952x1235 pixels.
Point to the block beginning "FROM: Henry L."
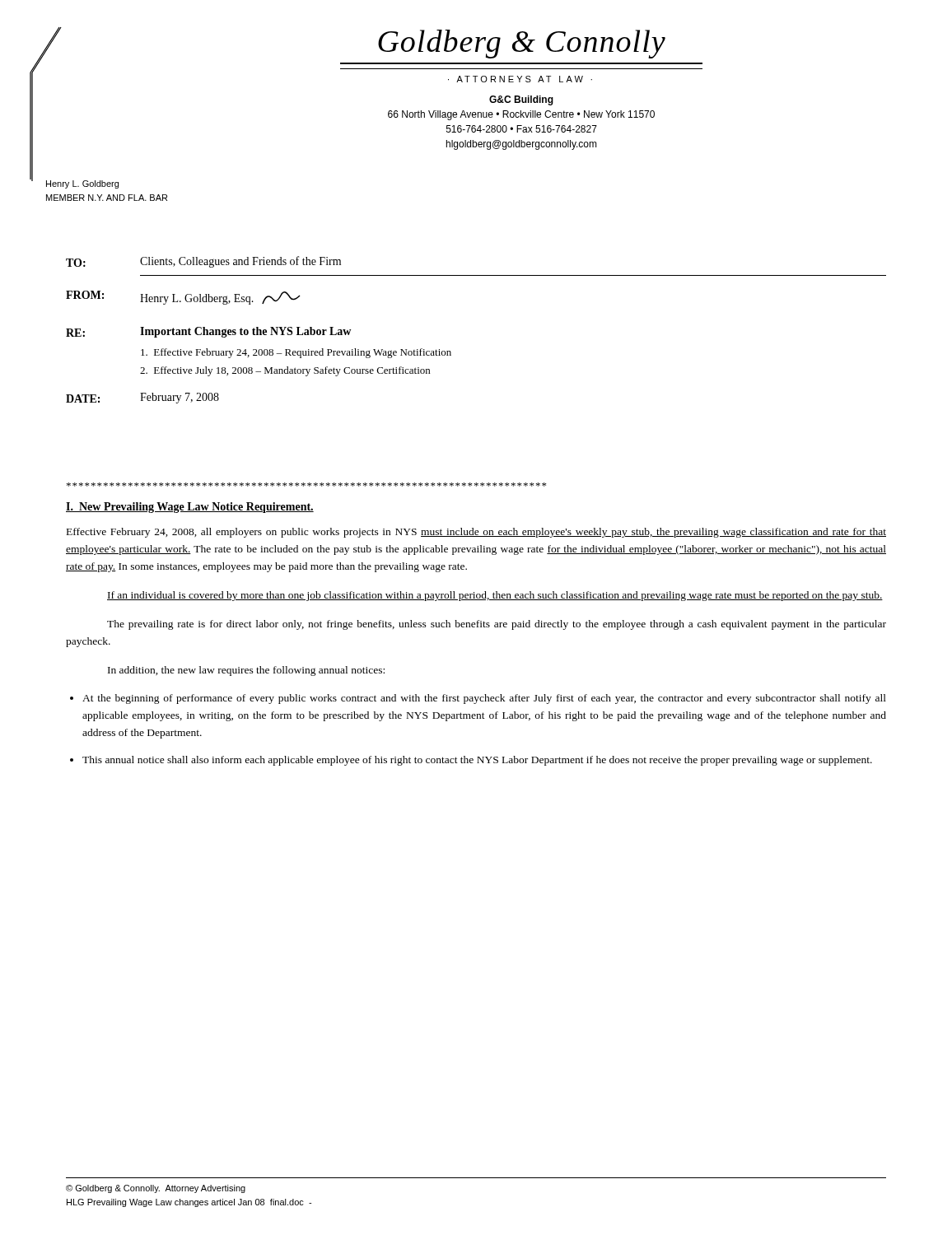point(183,298)
